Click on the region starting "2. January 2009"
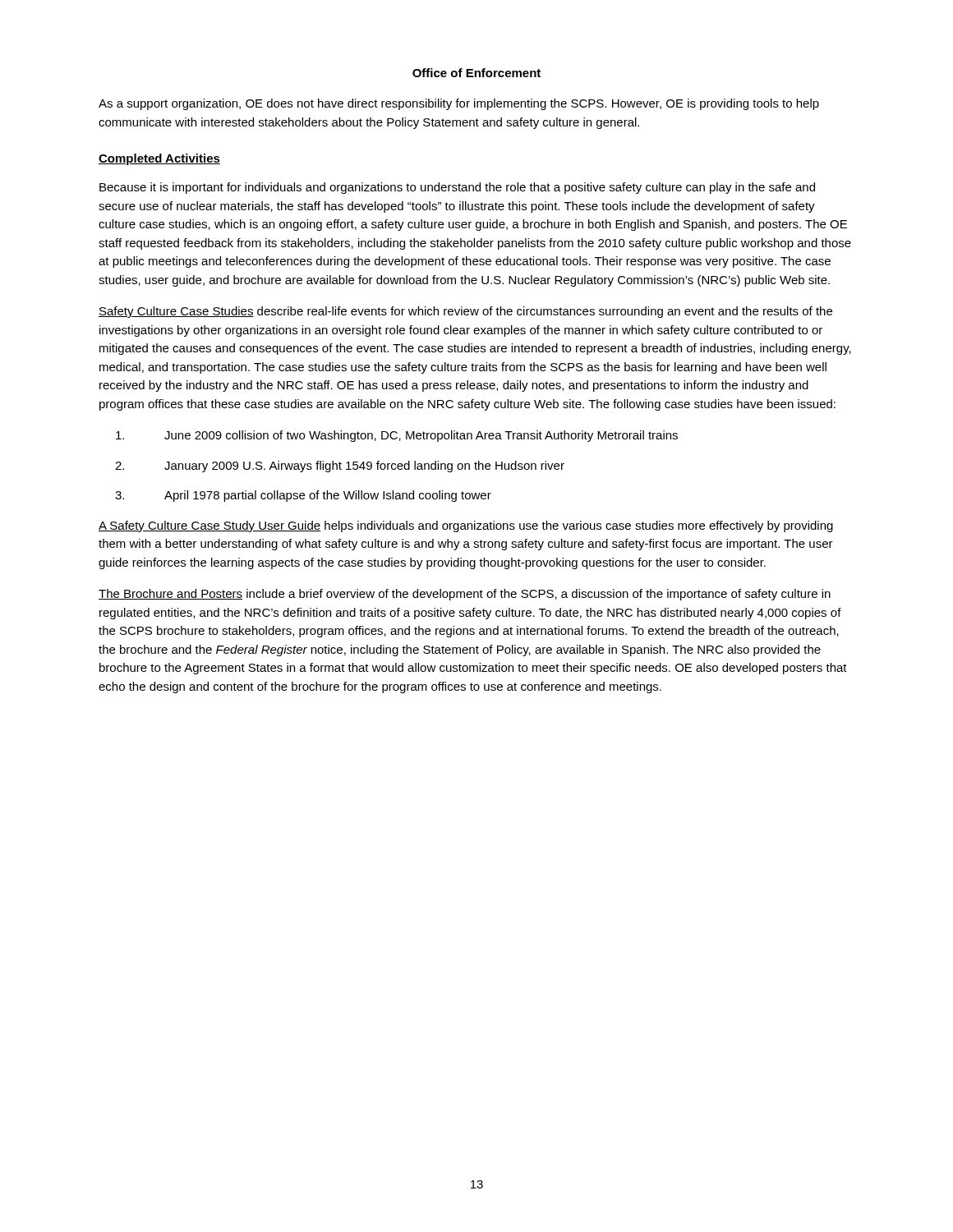 point(476,465)
